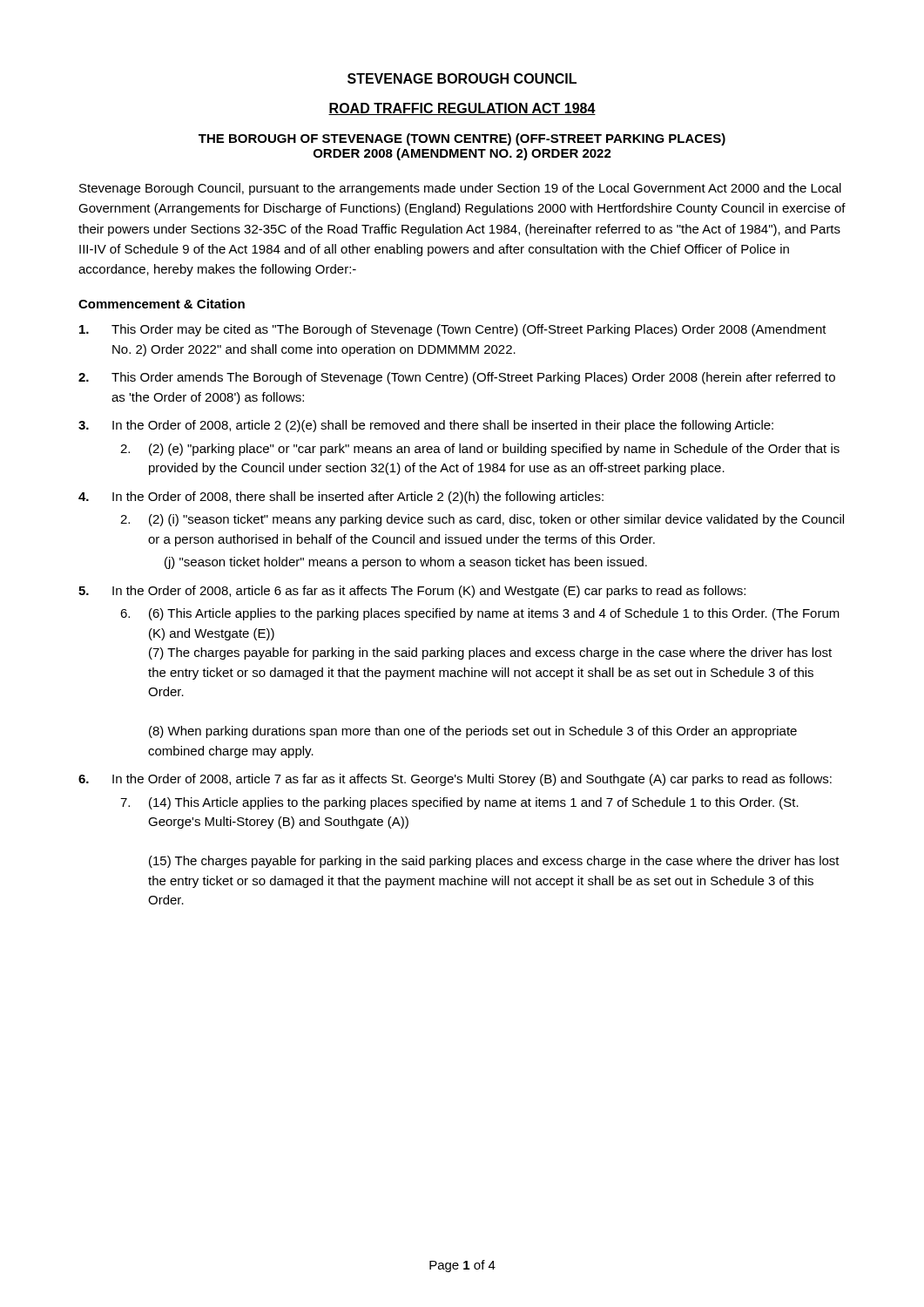The height and width of the screenshot is (1307, 924).
Task: Locate the passage starting "Commencement & Citation"
Action: [x=162, y=304]
